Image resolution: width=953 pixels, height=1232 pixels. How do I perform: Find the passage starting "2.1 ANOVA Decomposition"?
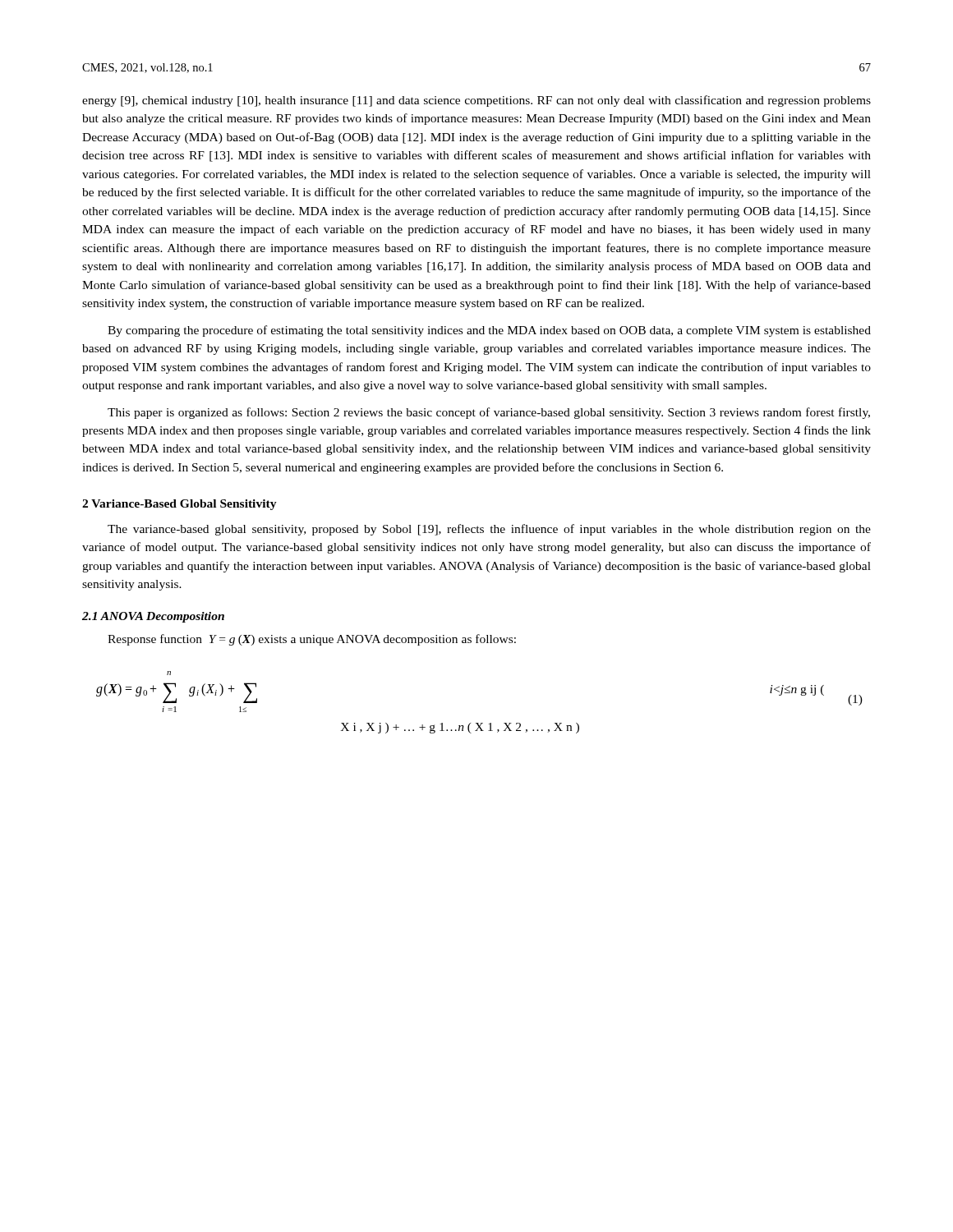(153, 615)
